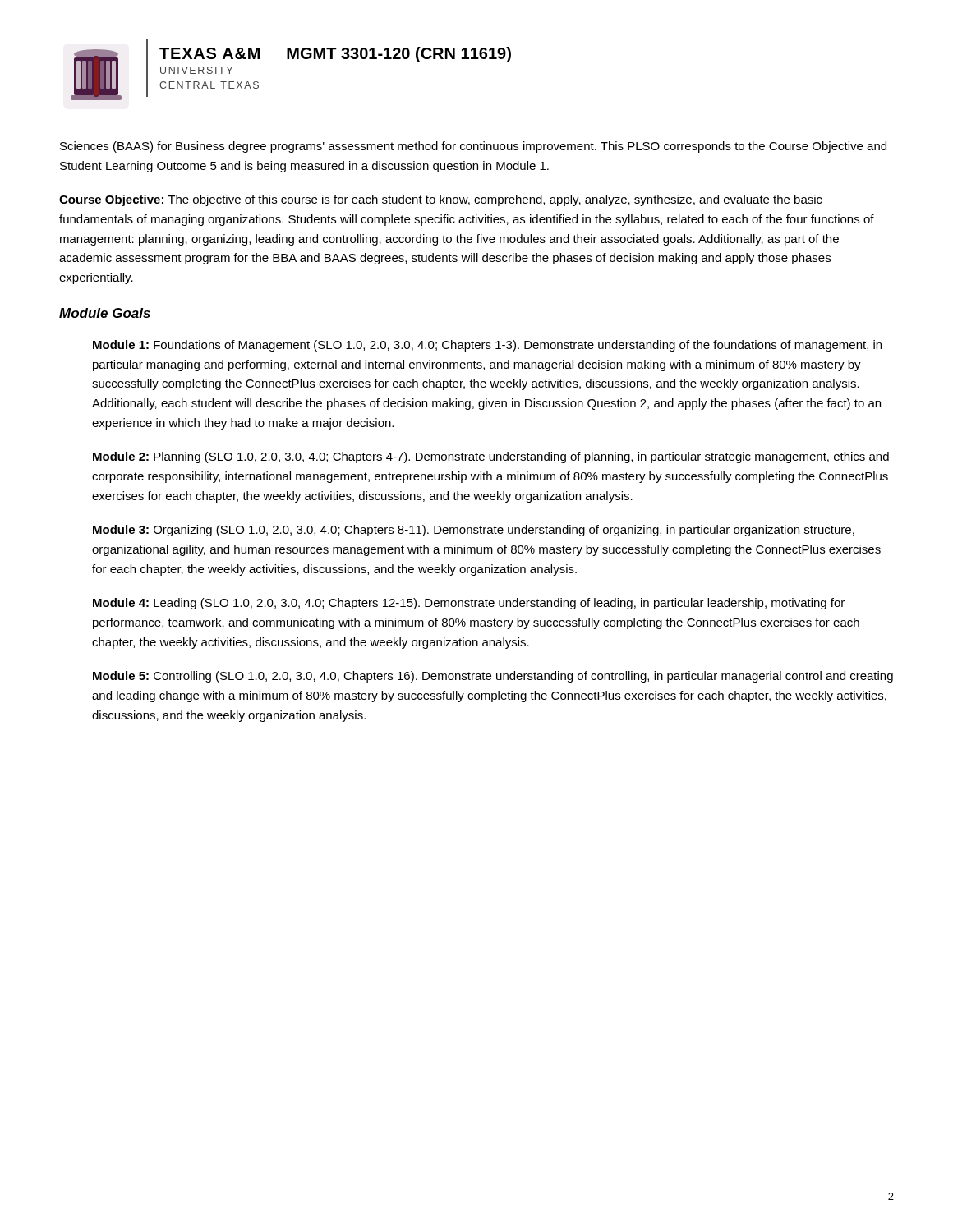Select the text block that says "Sciences (BAAS) for Business degree programs' assessment"

pyautogui.click(x=473, y=156)
